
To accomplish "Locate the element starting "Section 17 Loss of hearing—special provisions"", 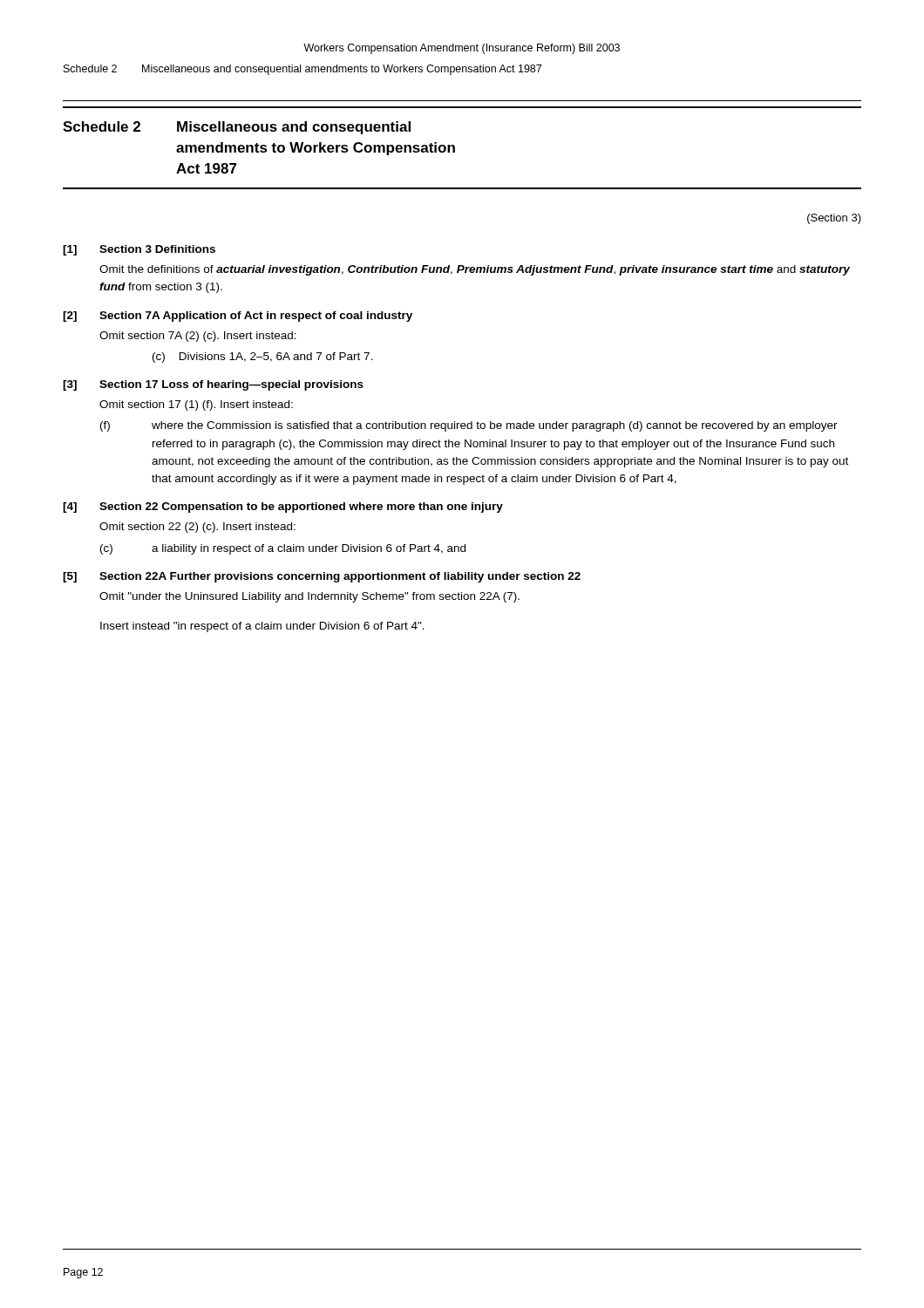I will (x=231, y=384).
